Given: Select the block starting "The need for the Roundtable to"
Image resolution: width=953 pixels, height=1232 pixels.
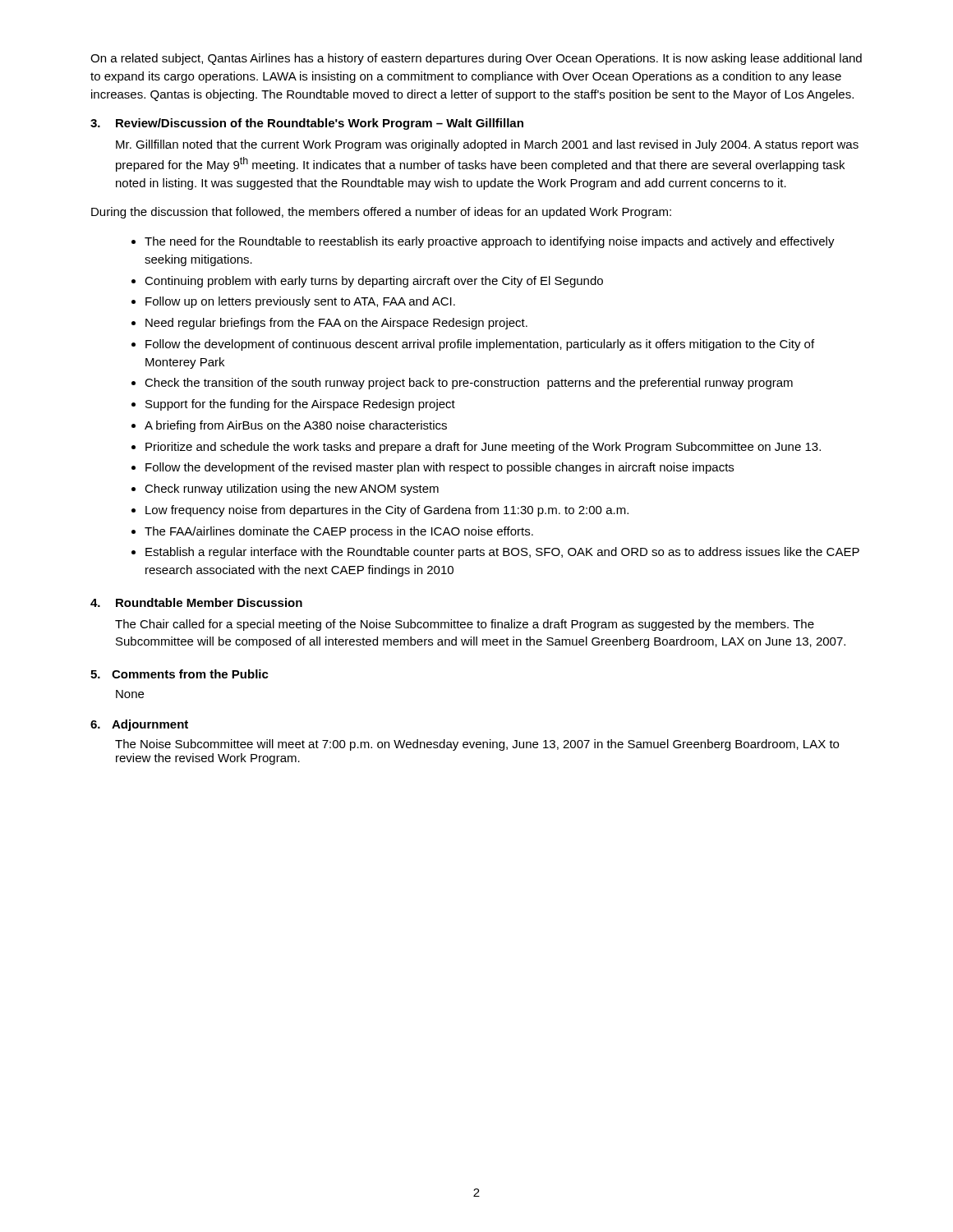Looking at the screenshot, I should point(489,250).
